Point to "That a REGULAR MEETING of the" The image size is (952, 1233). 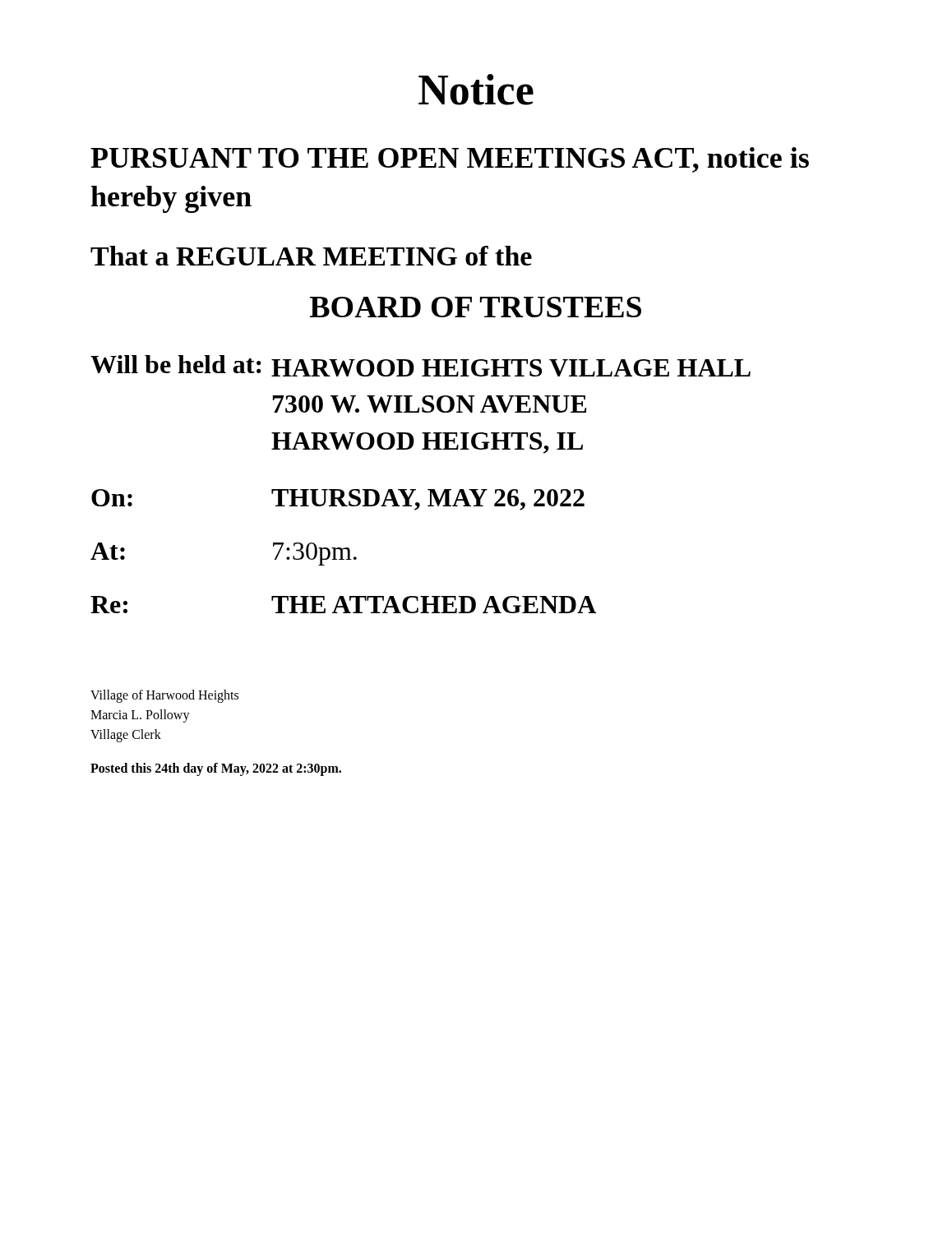tap(311, 256)
